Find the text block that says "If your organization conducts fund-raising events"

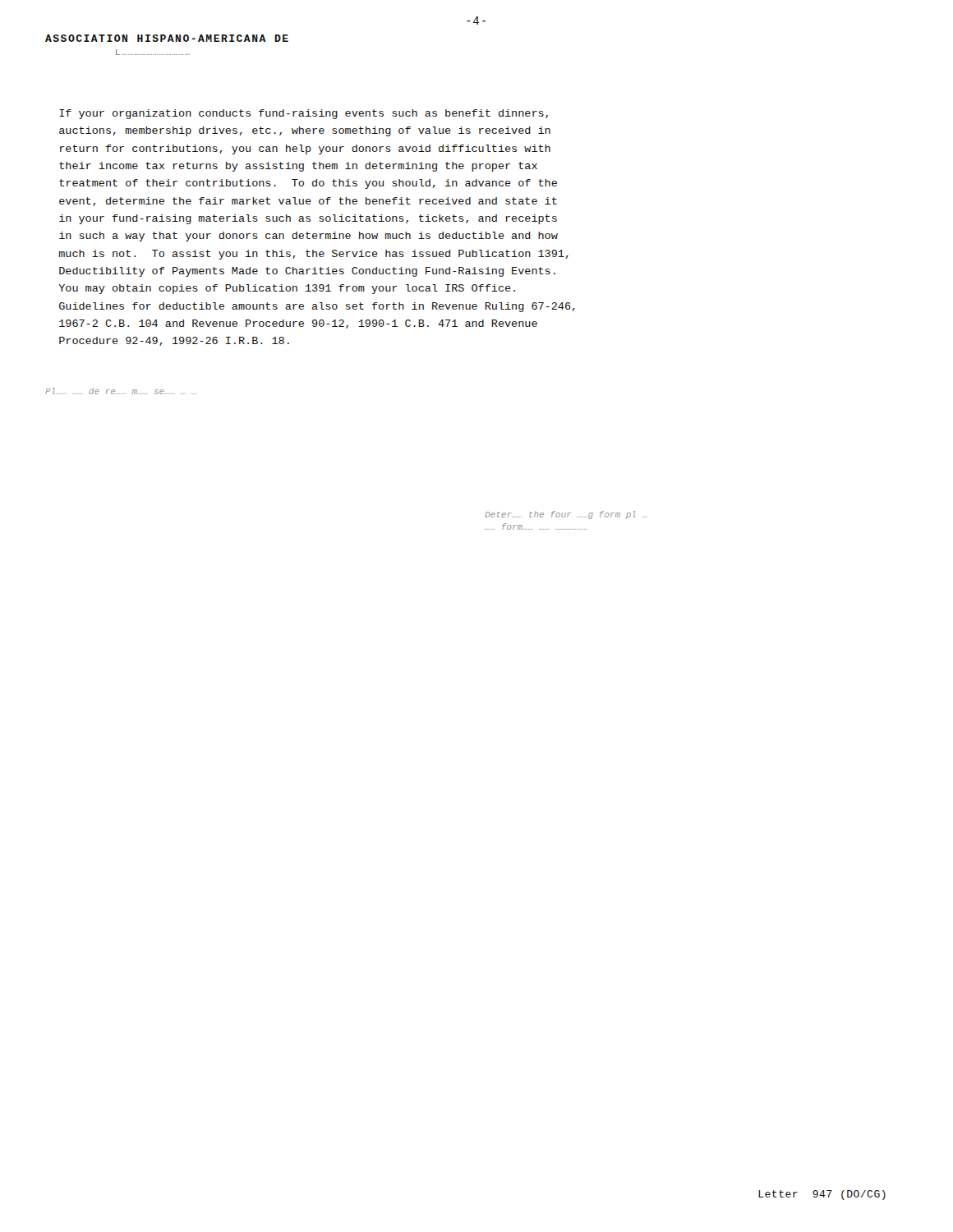pyautogui.click(x=311, y=228)
